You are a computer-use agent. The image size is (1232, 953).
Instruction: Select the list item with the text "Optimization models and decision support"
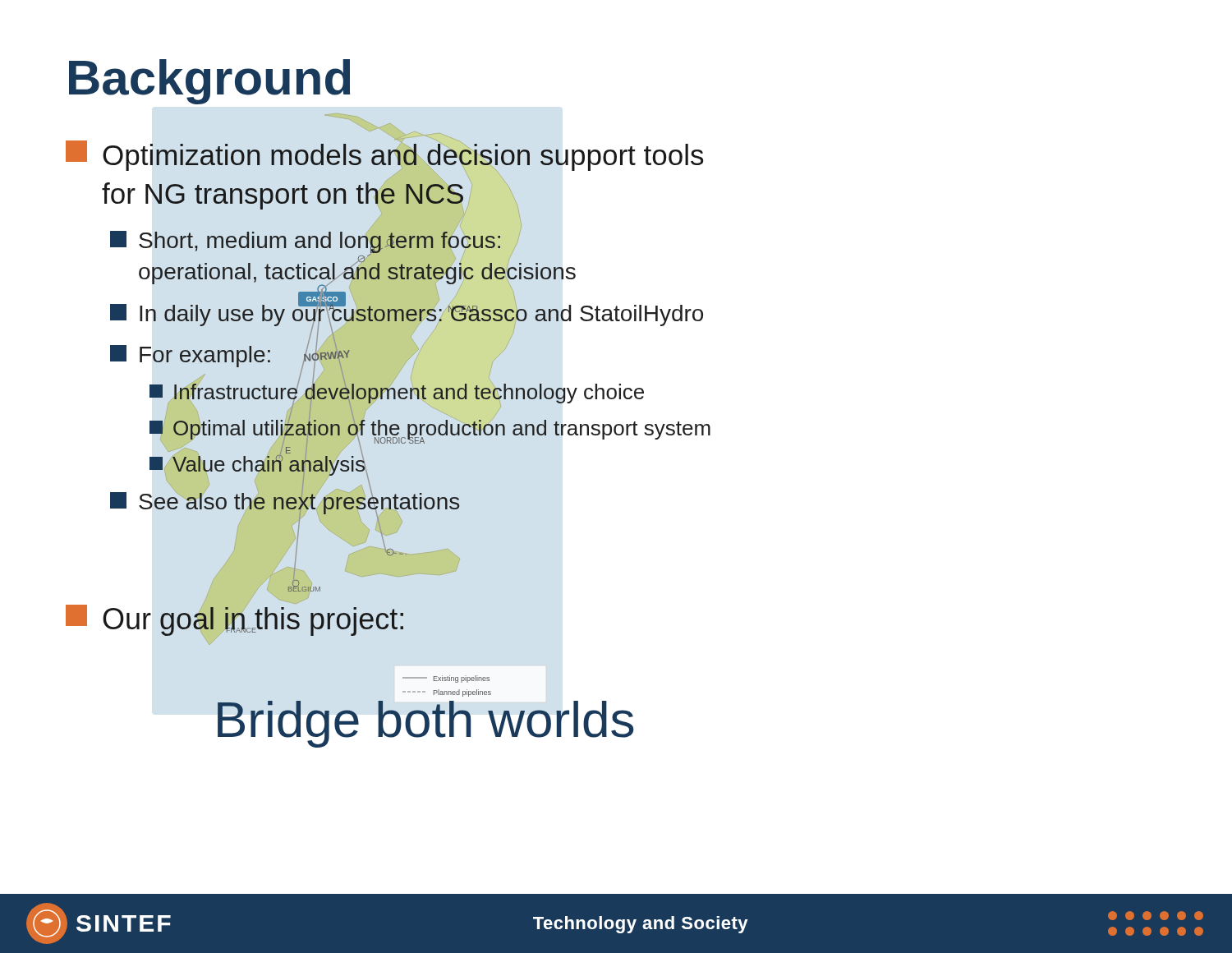click(385, 174)
